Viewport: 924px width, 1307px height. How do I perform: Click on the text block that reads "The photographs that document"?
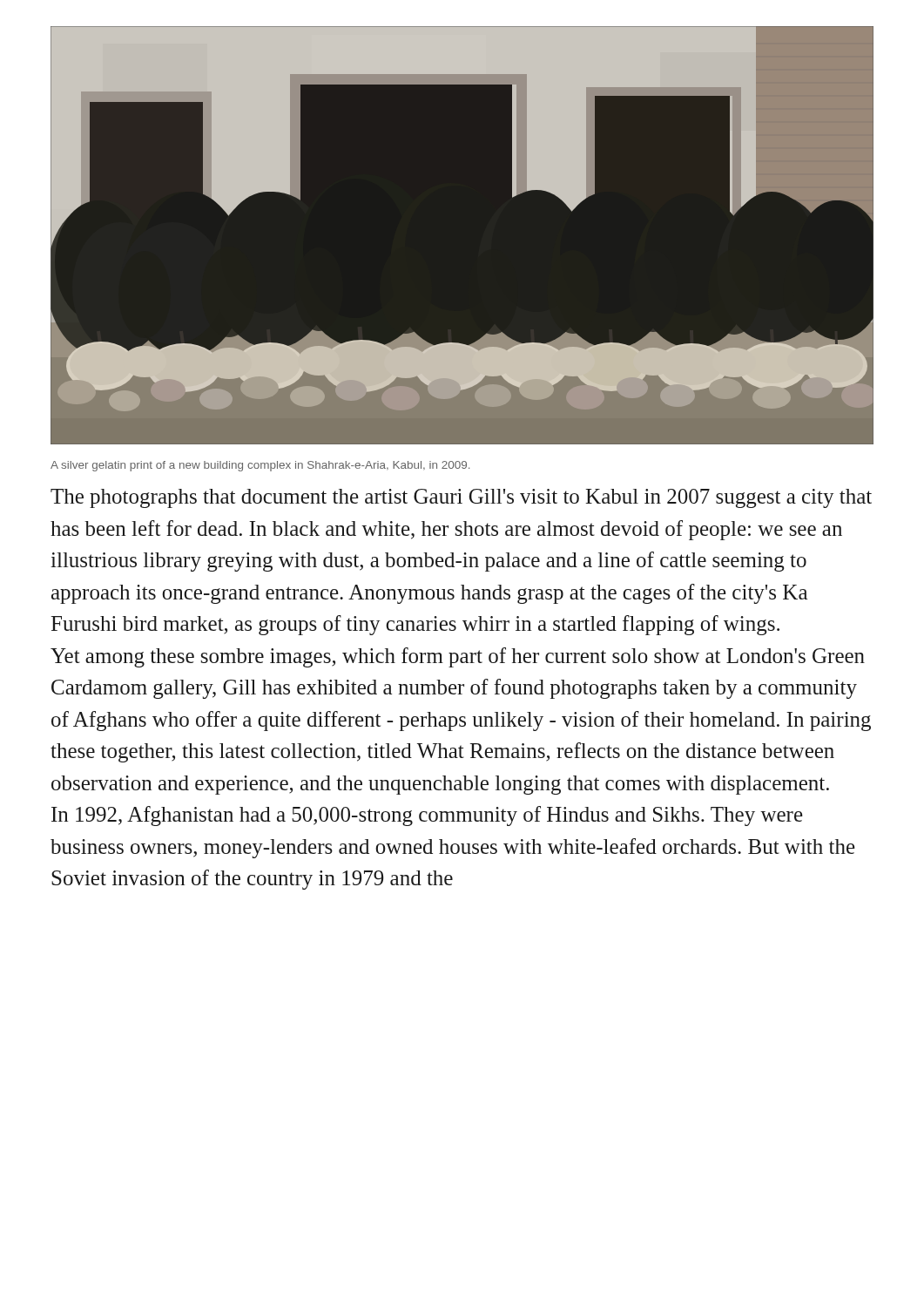461,560
